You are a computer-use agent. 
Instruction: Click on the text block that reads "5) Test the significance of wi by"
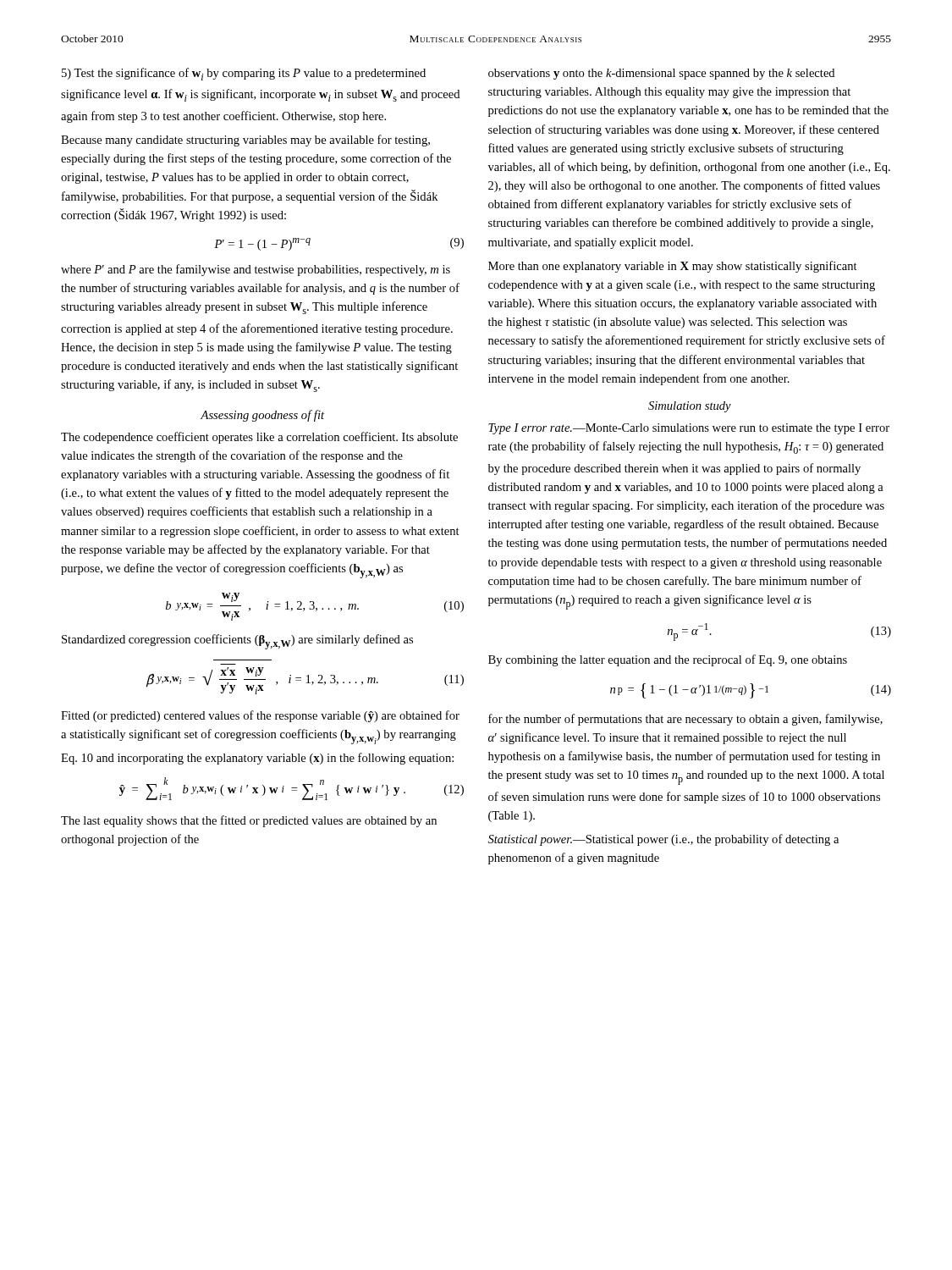(x=263, y=94)
